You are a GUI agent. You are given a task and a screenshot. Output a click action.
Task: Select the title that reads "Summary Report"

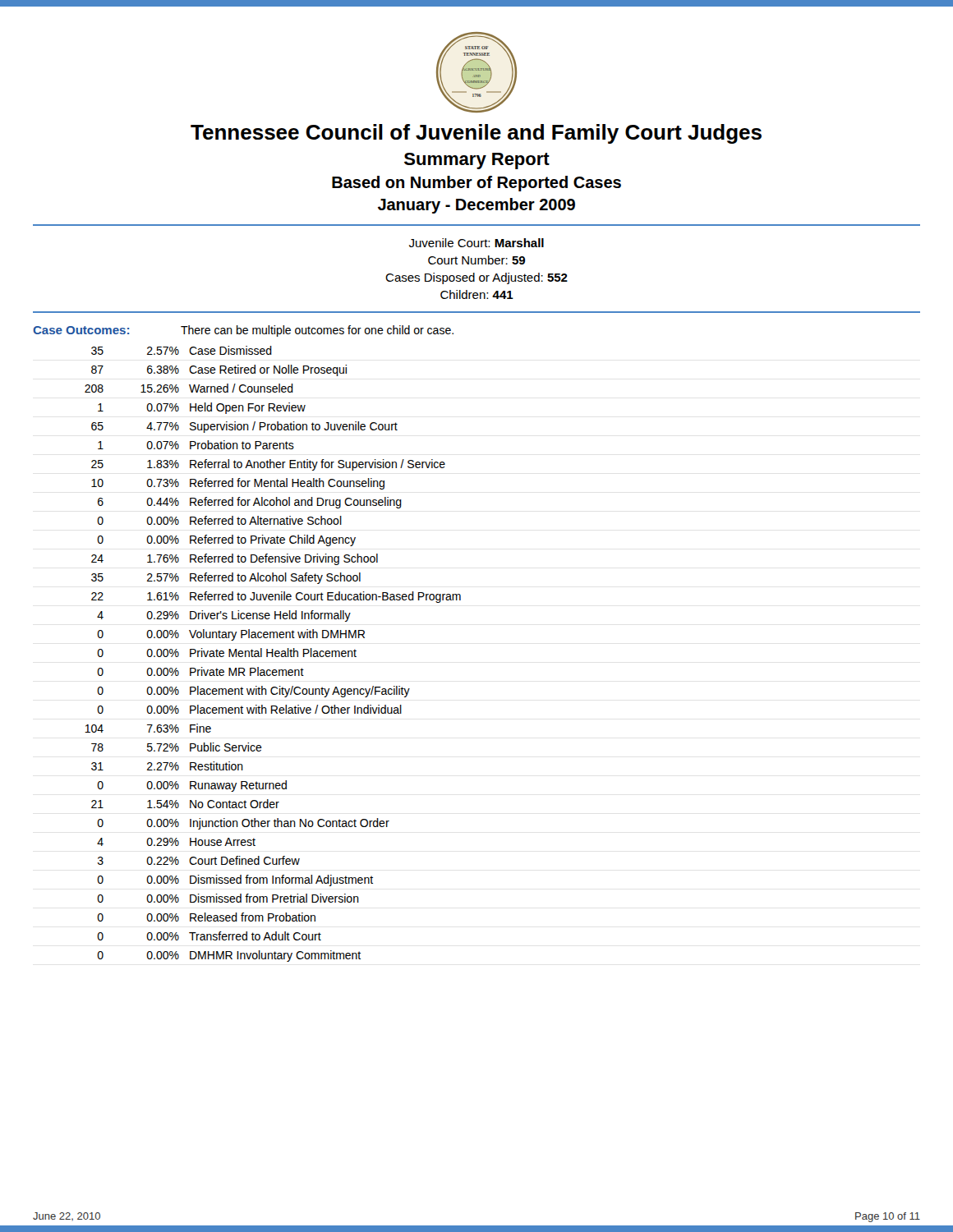click(x=476, y=159)
